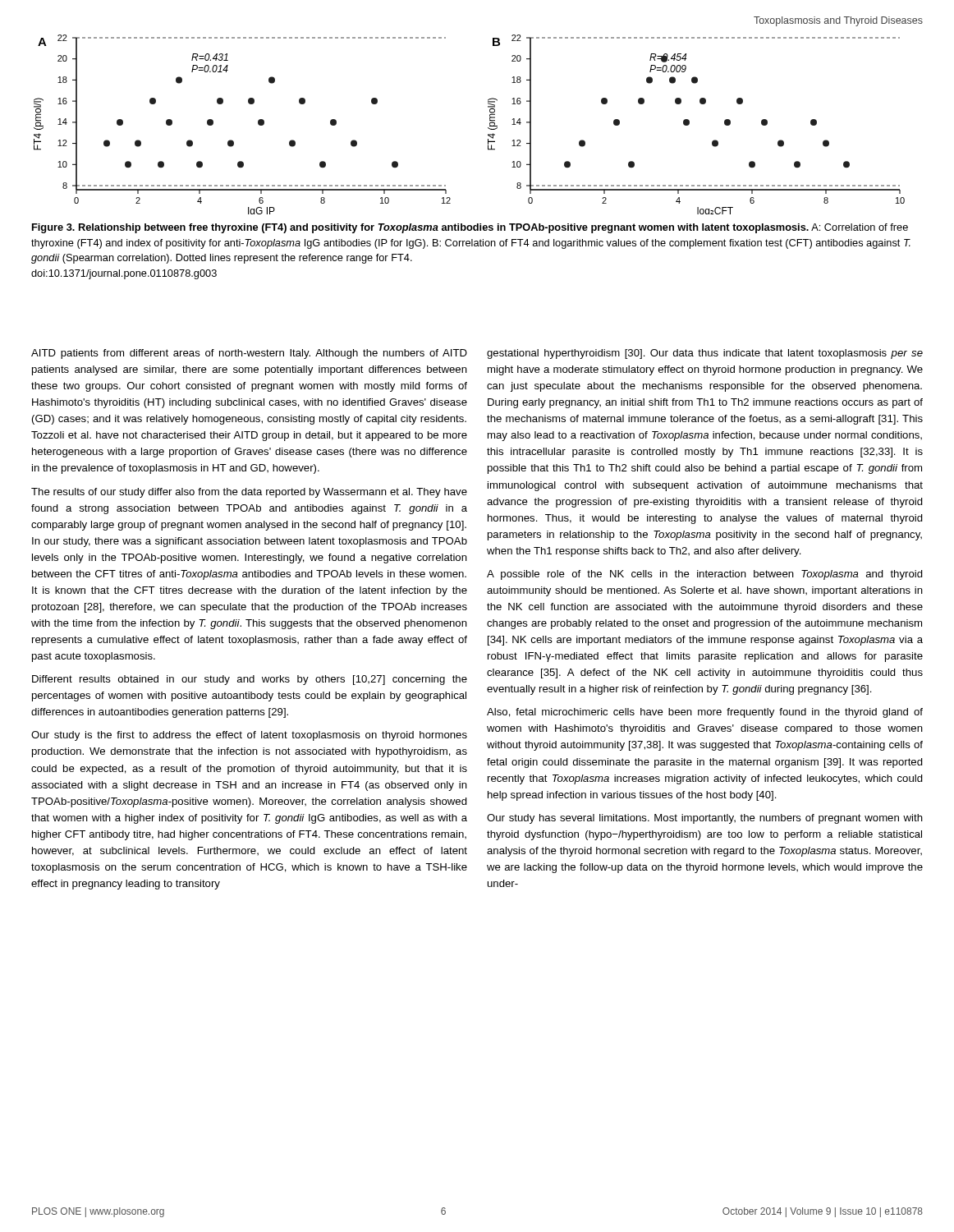
Task: Navigate to the region starting "A possible role of"
Action: pyautogui.click(x=705, y=632)
